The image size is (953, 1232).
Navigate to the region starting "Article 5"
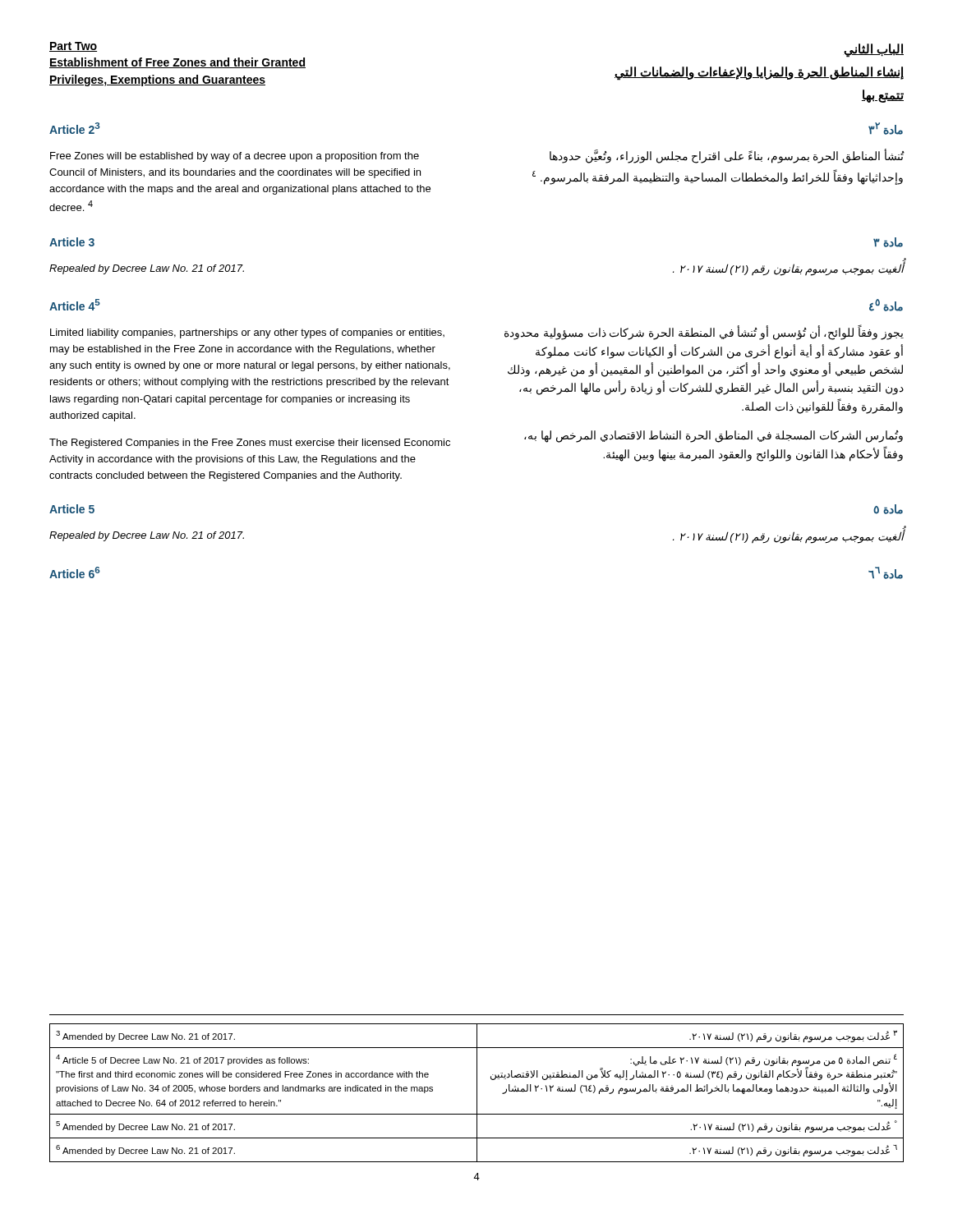tap(72, 509)
